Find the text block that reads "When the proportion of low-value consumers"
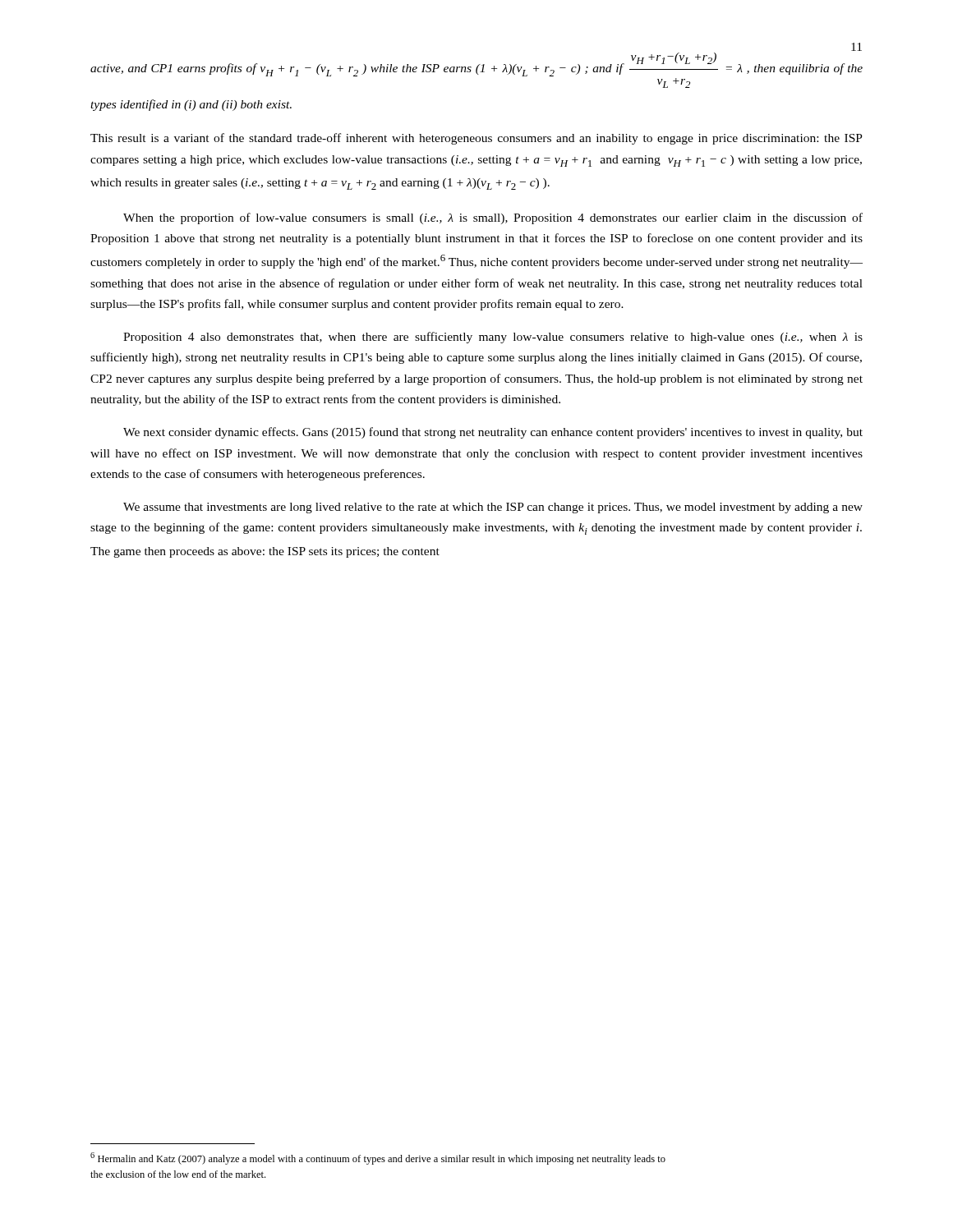 point(476,260)
